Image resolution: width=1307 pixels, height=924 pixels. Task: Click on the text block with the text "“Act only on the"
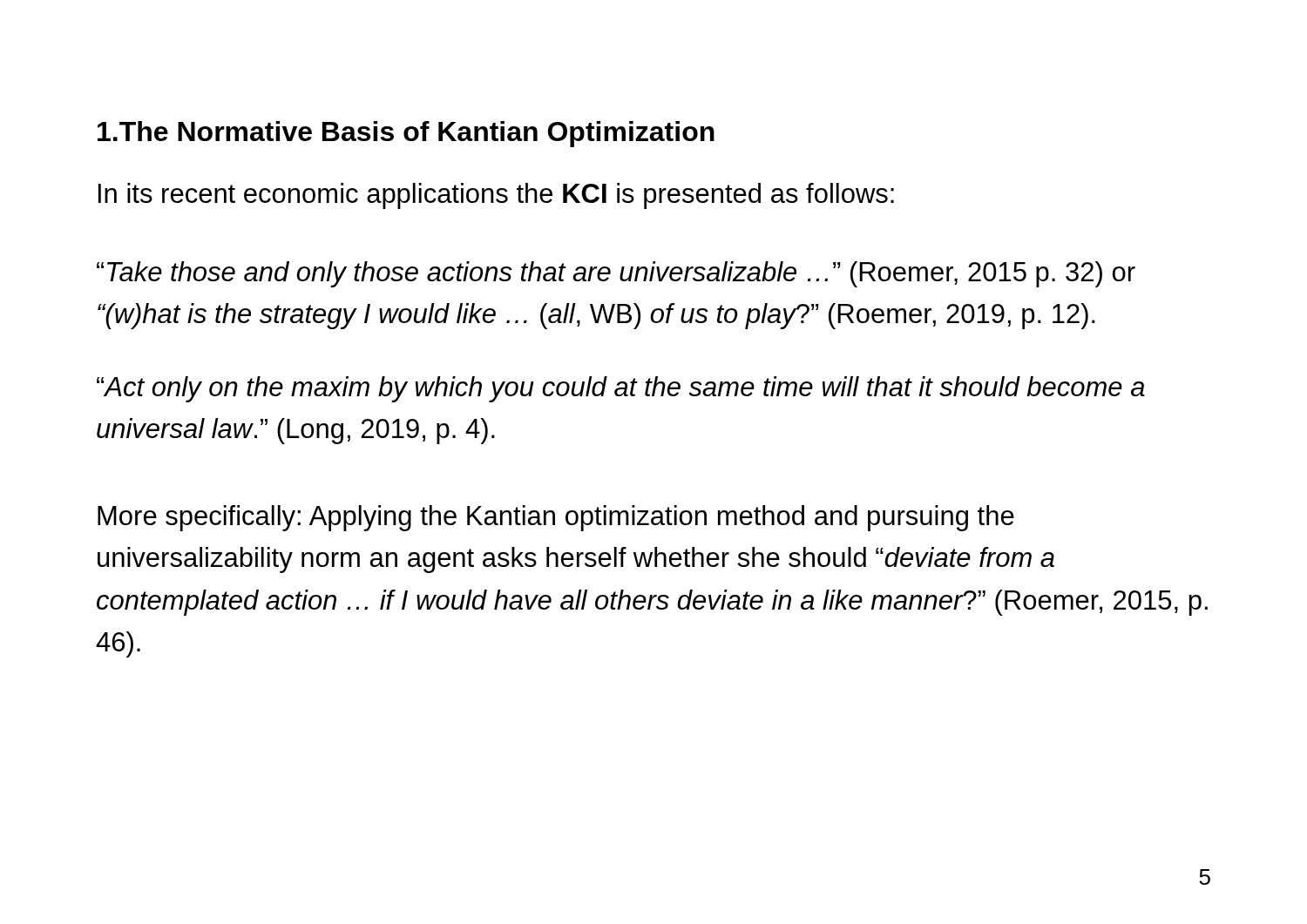[x=621, y=408]
